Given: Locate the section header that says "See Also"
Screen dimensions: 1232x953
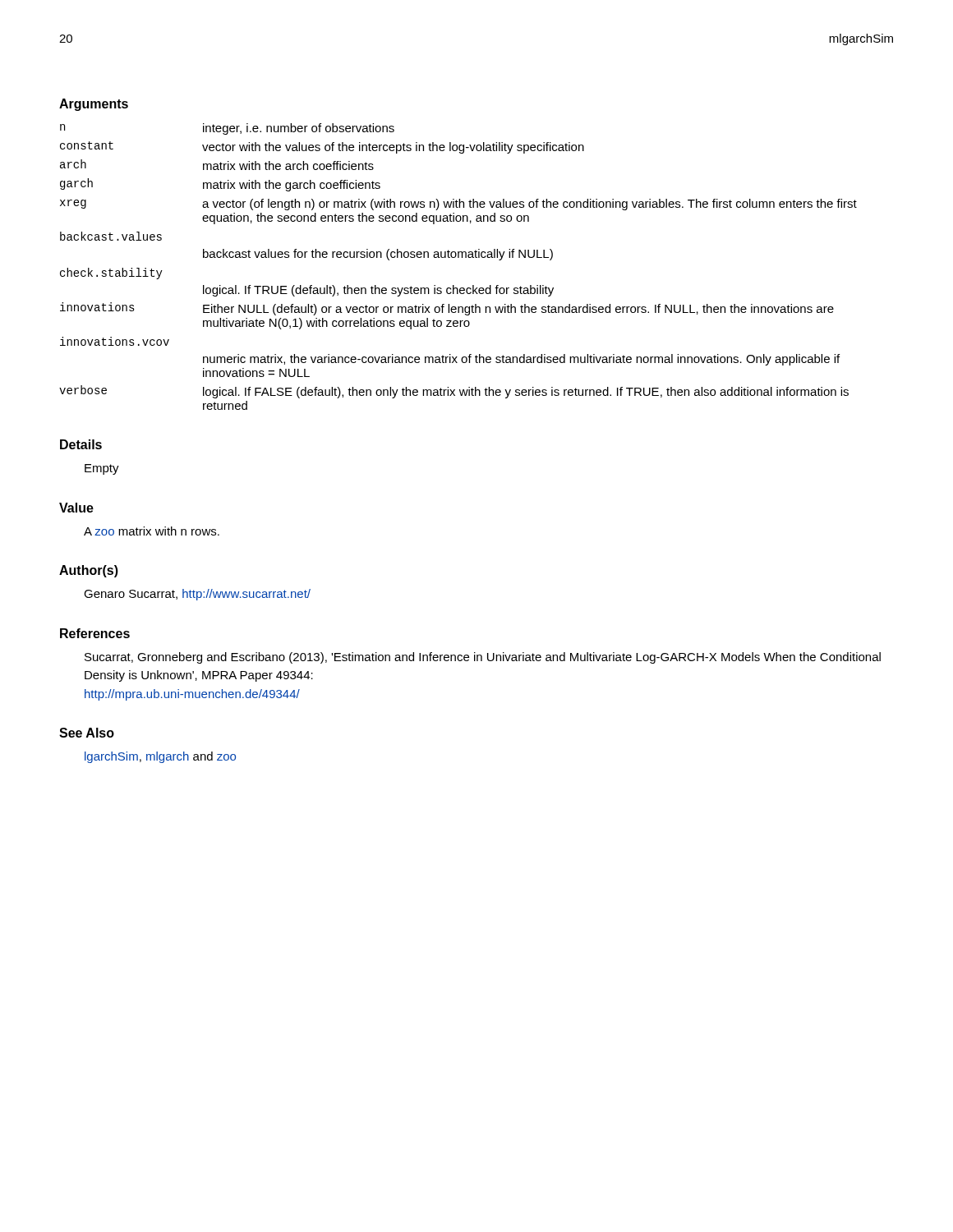Looking at the screenshot, I should click(x=87, y=733).
